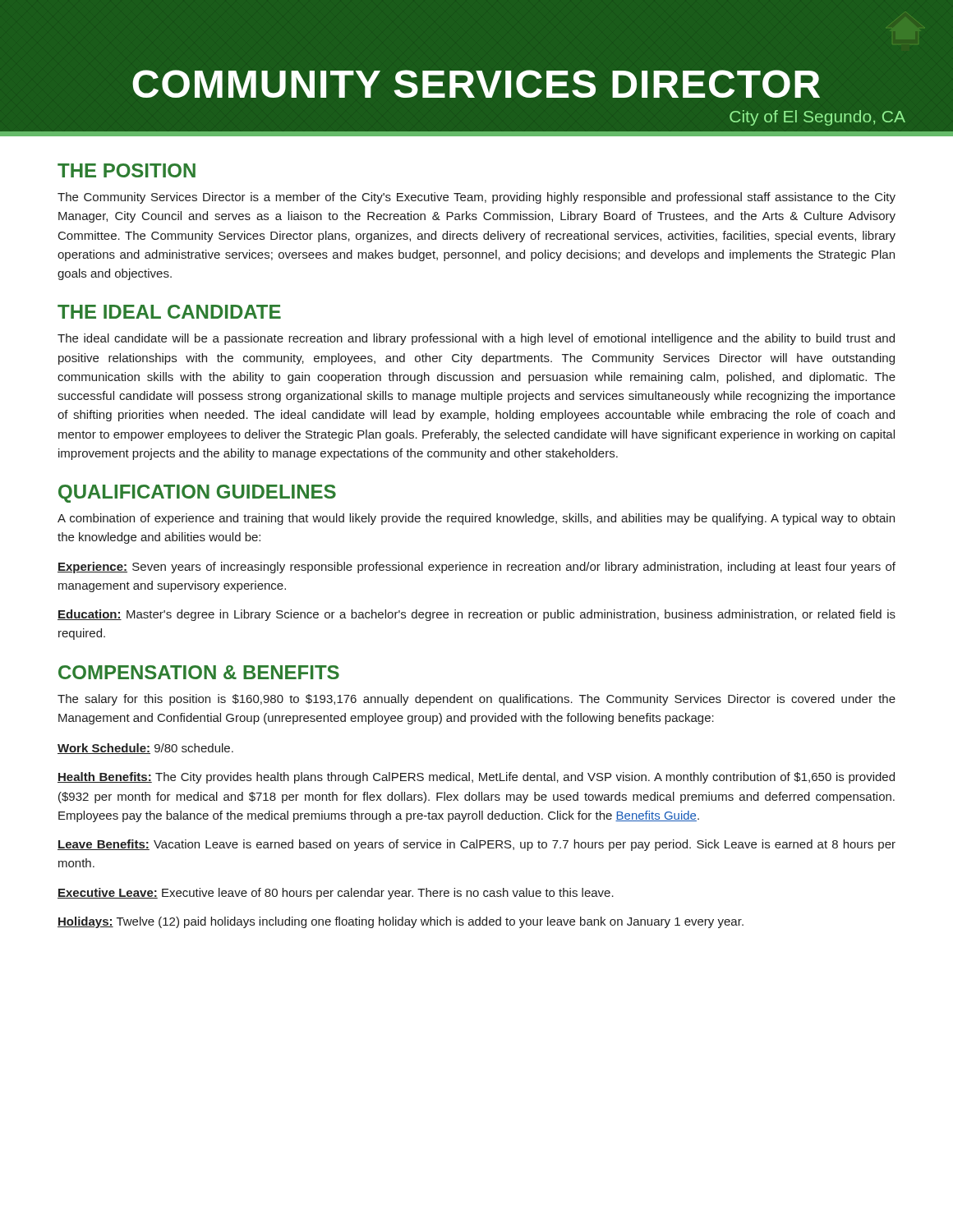Point to the block beginning "The Community Services Director is"
953x1232 pixels.
(476, 235)
